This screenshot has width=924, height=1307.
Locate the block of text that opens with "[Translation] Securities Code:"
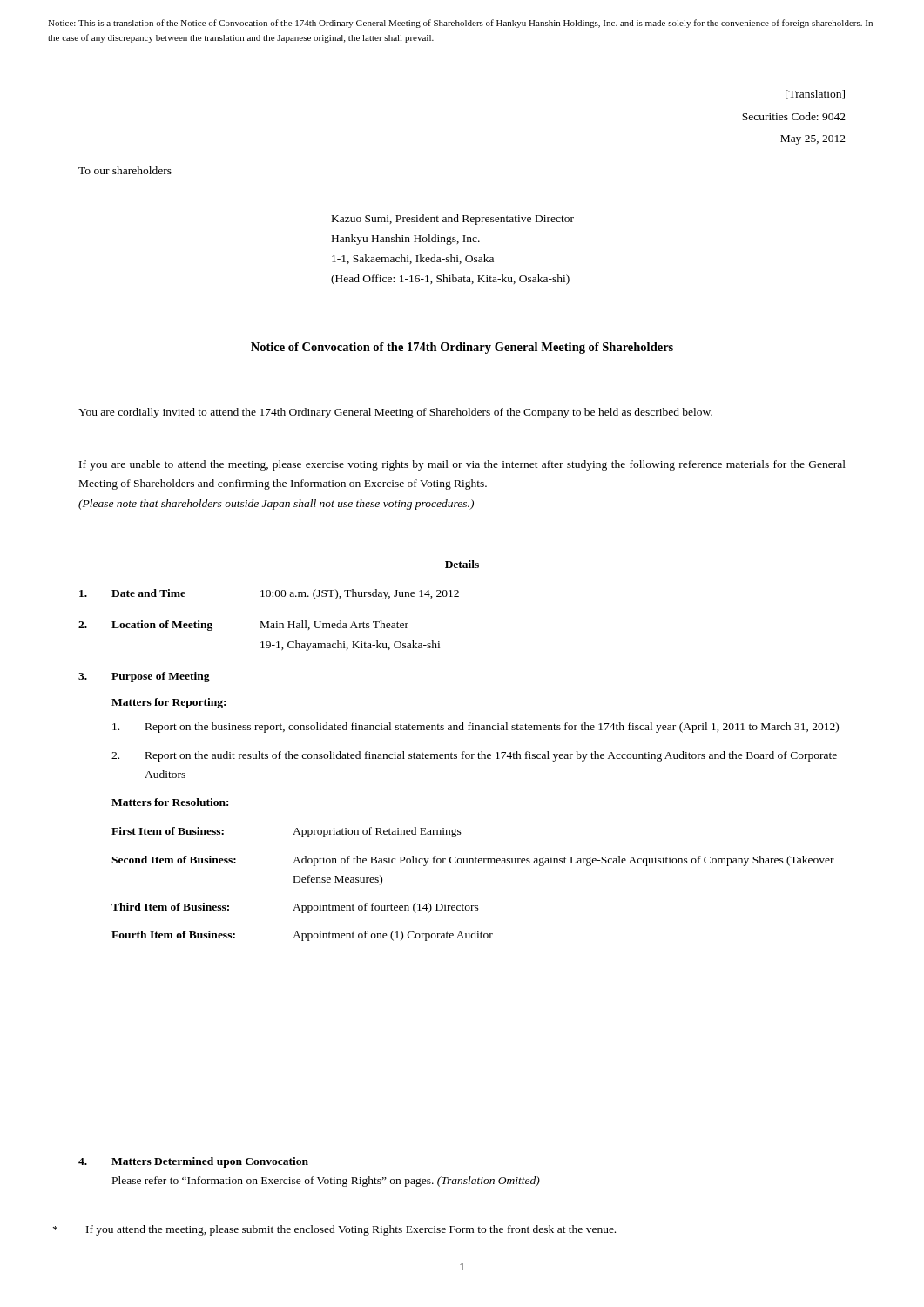pyautogui.click(x=794, y=116)
